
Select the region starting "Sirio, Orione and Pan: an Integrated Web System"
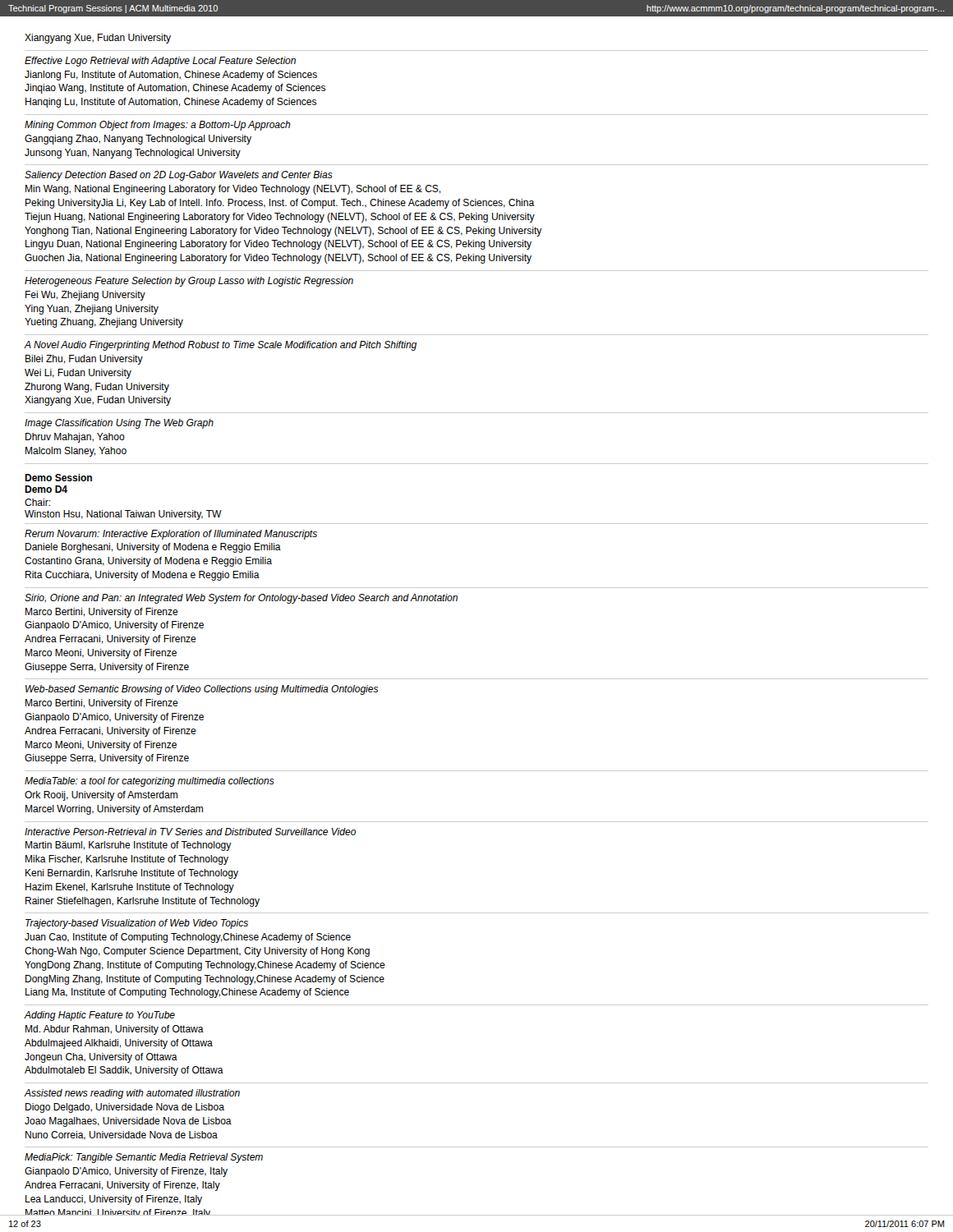click(x=241, y=599)
